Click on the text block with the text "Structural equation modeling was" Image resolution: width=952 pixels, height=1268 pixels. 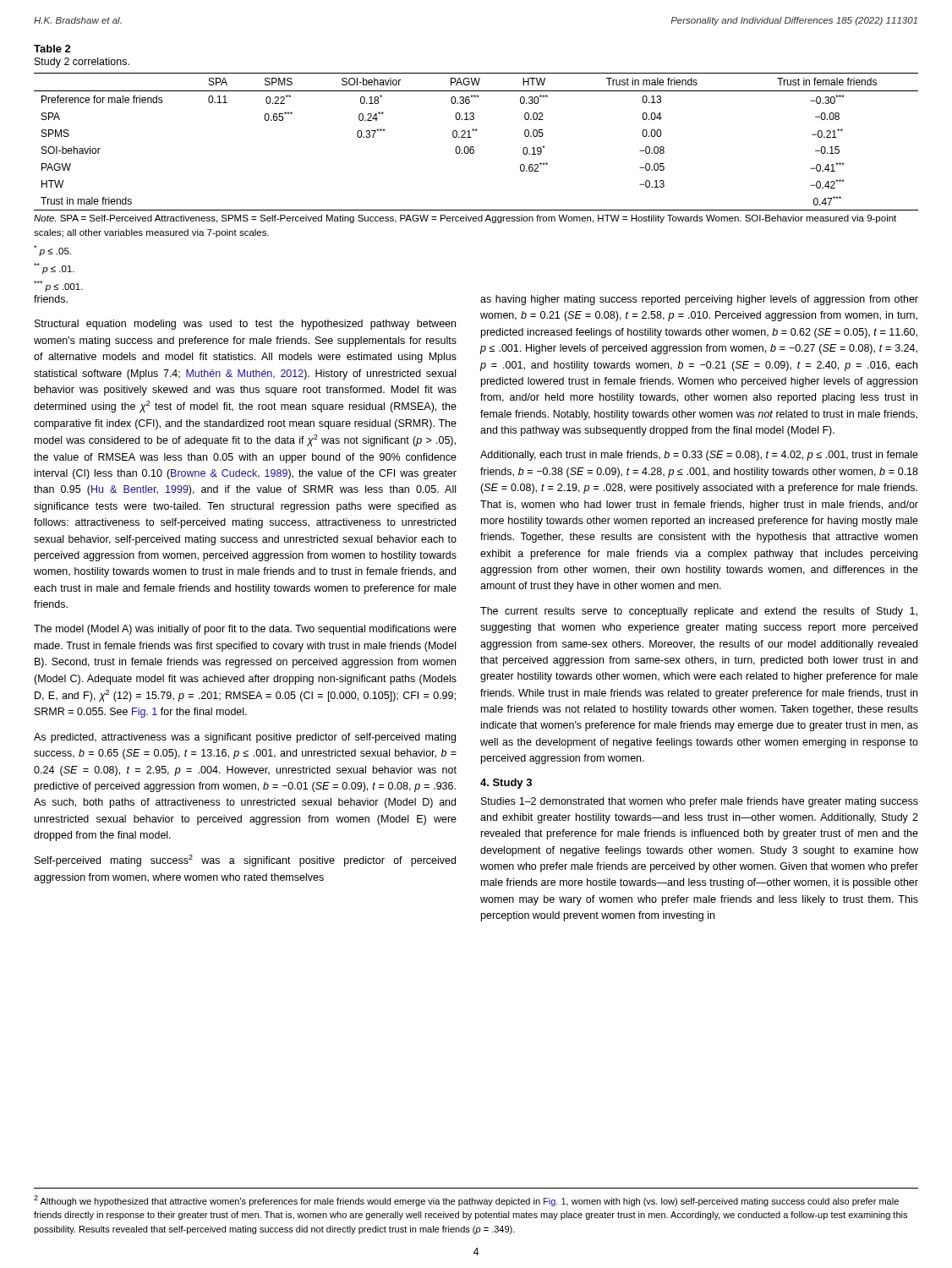click(245, 464)
